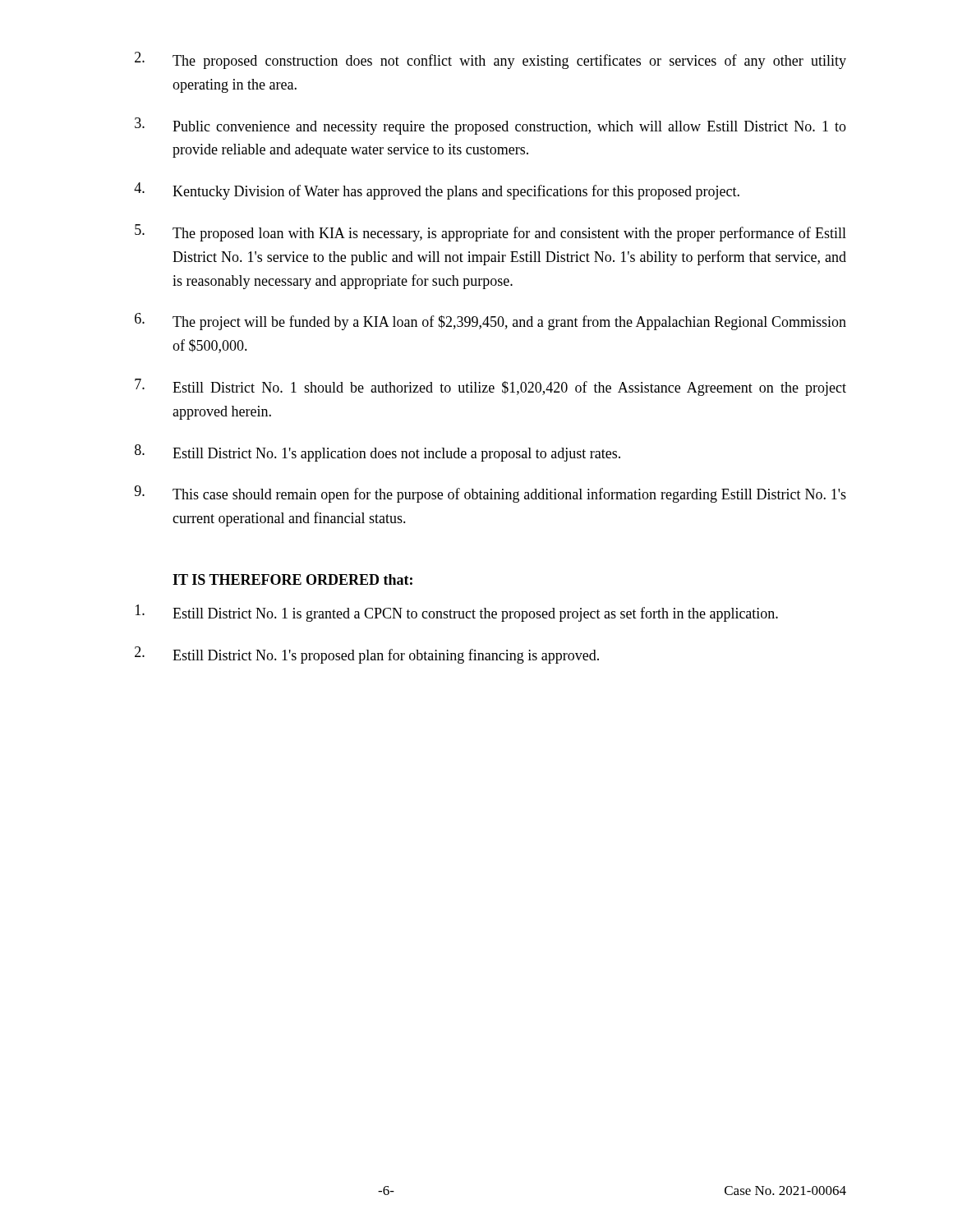The image size is (953, 1232).
Task: Where is the passage that starts "Estill District No. 1"?
Action: [x=476, y=614]
